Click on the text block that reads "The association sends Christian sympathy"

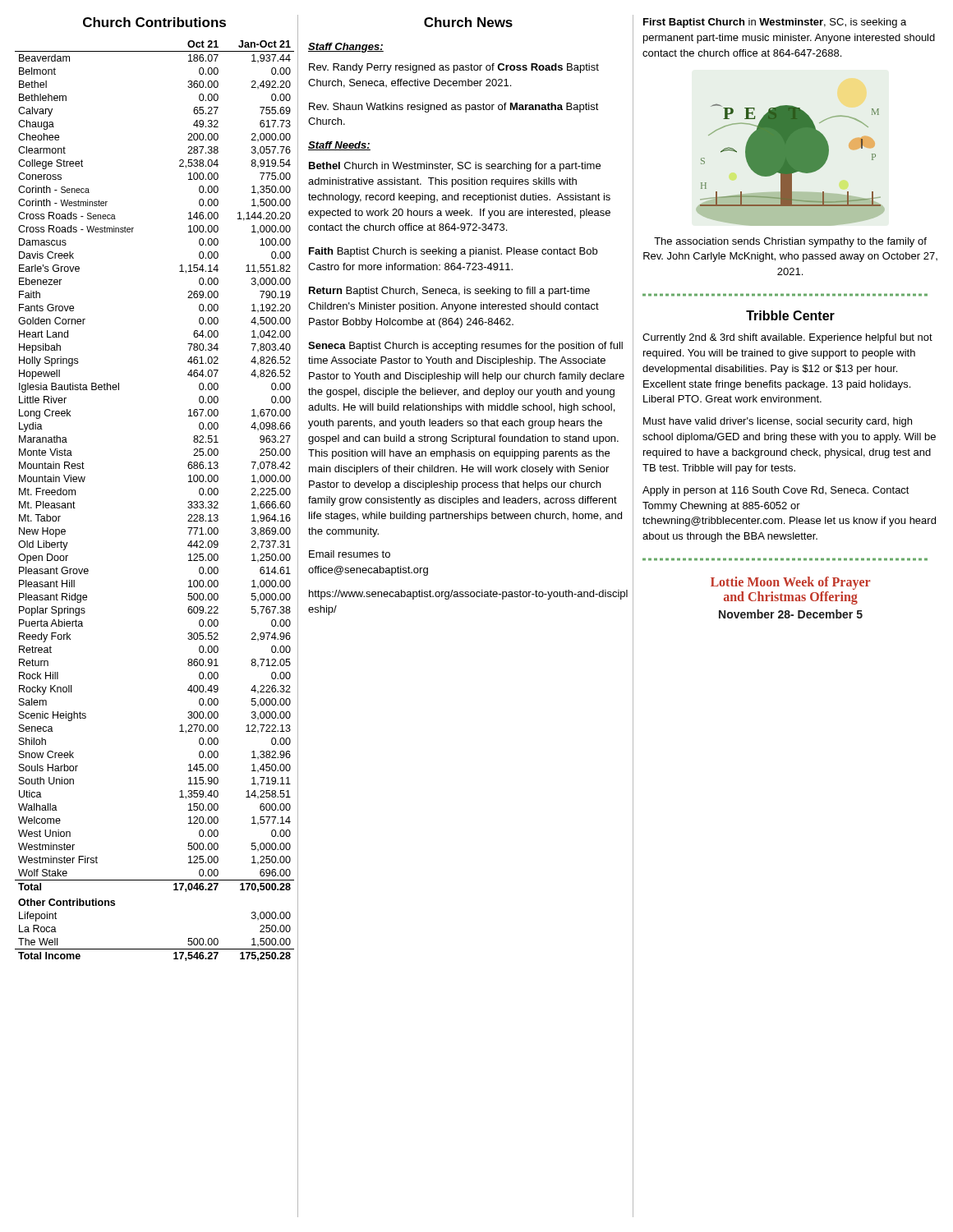[x=790, y=256]
